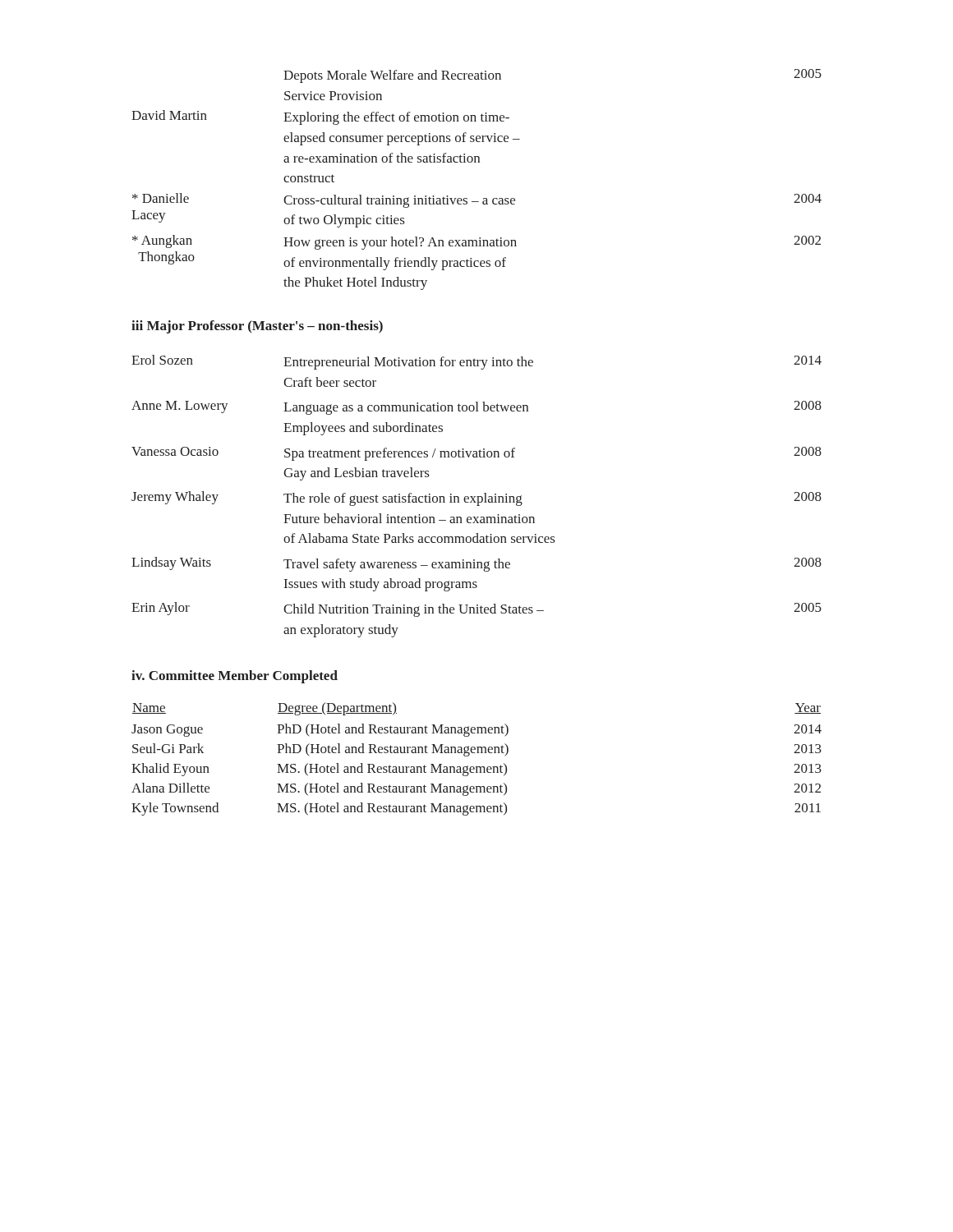This screenshot has width=953, height=1232.
Task: Select the list item containing "Aungkan Thongkao How"
Action: (476, 263)
